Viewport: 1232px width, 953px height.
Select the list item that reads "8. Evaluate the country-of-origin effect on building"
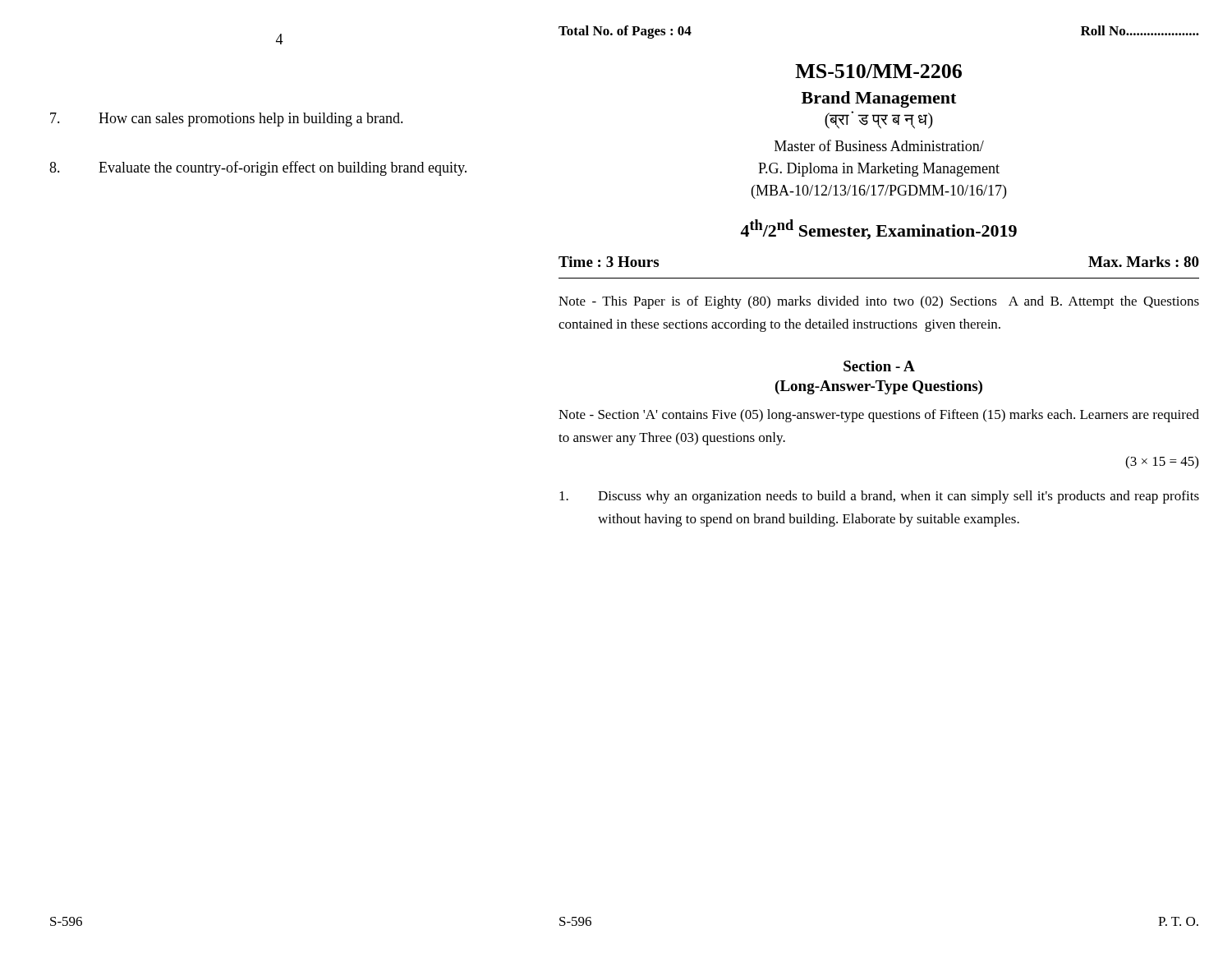279,168
